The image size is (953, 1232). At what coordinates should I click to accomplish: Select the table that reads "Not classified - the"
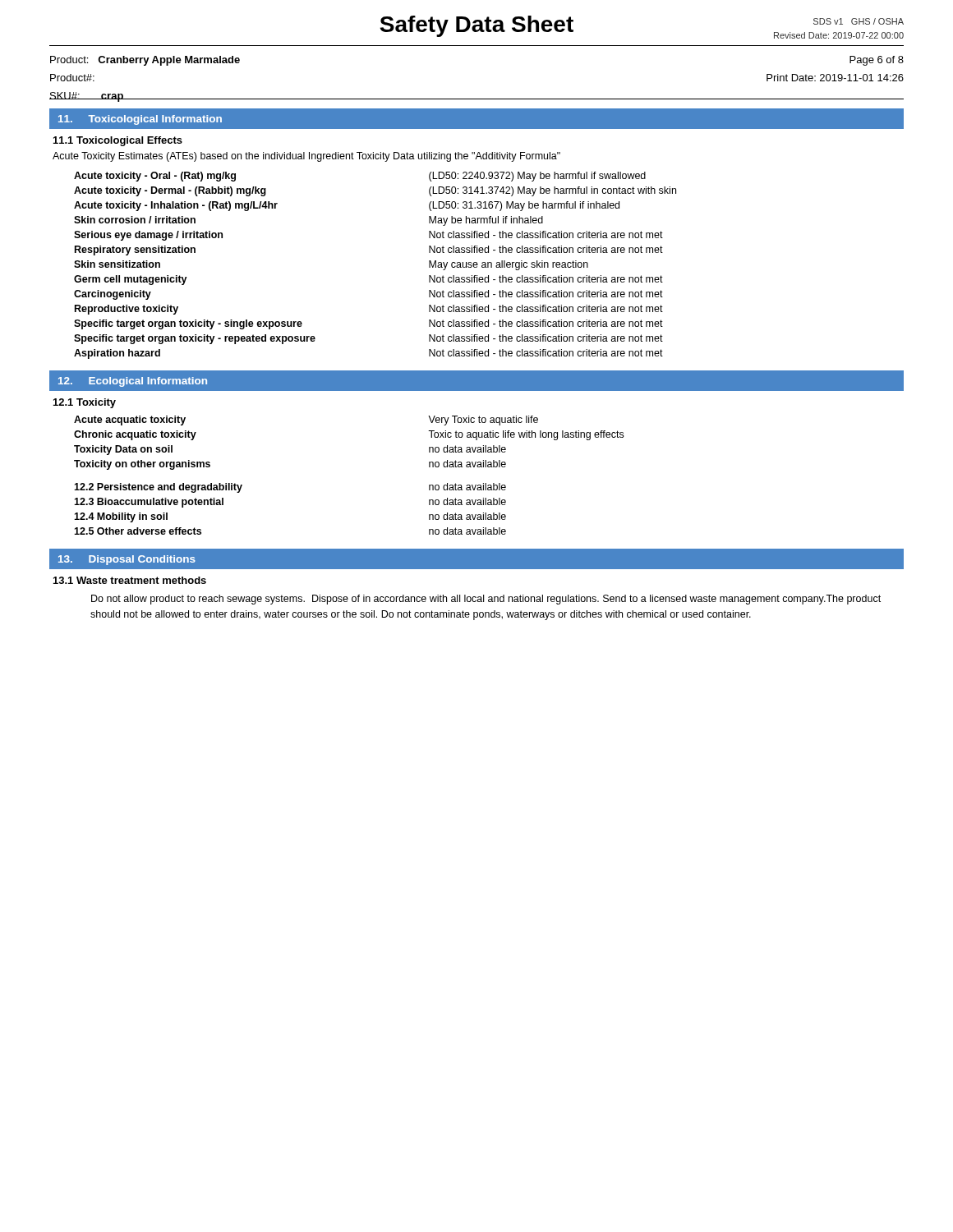[476, 265]
